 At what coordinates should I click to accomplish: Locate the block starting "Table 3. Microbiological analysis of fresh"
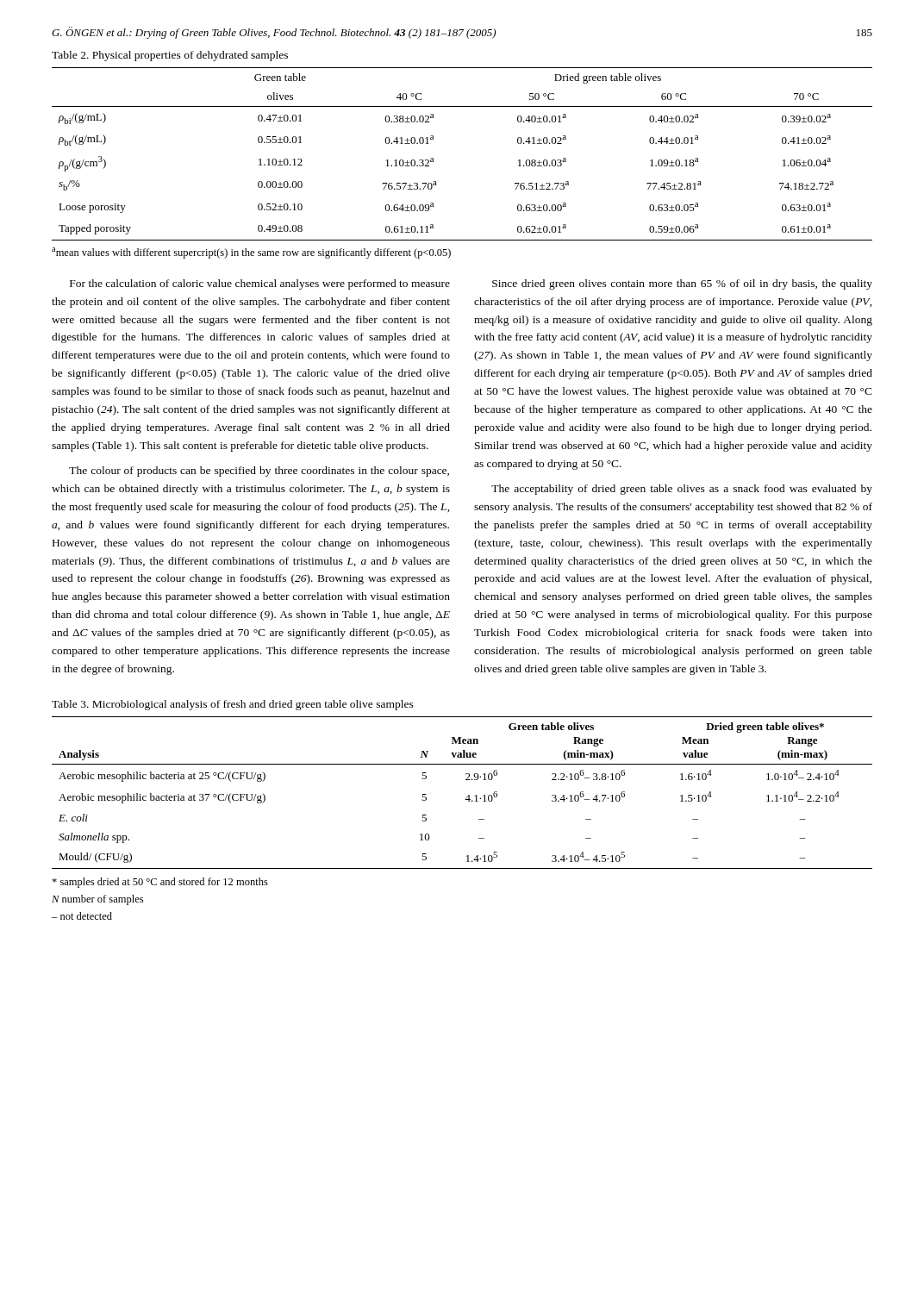(233, 704)
